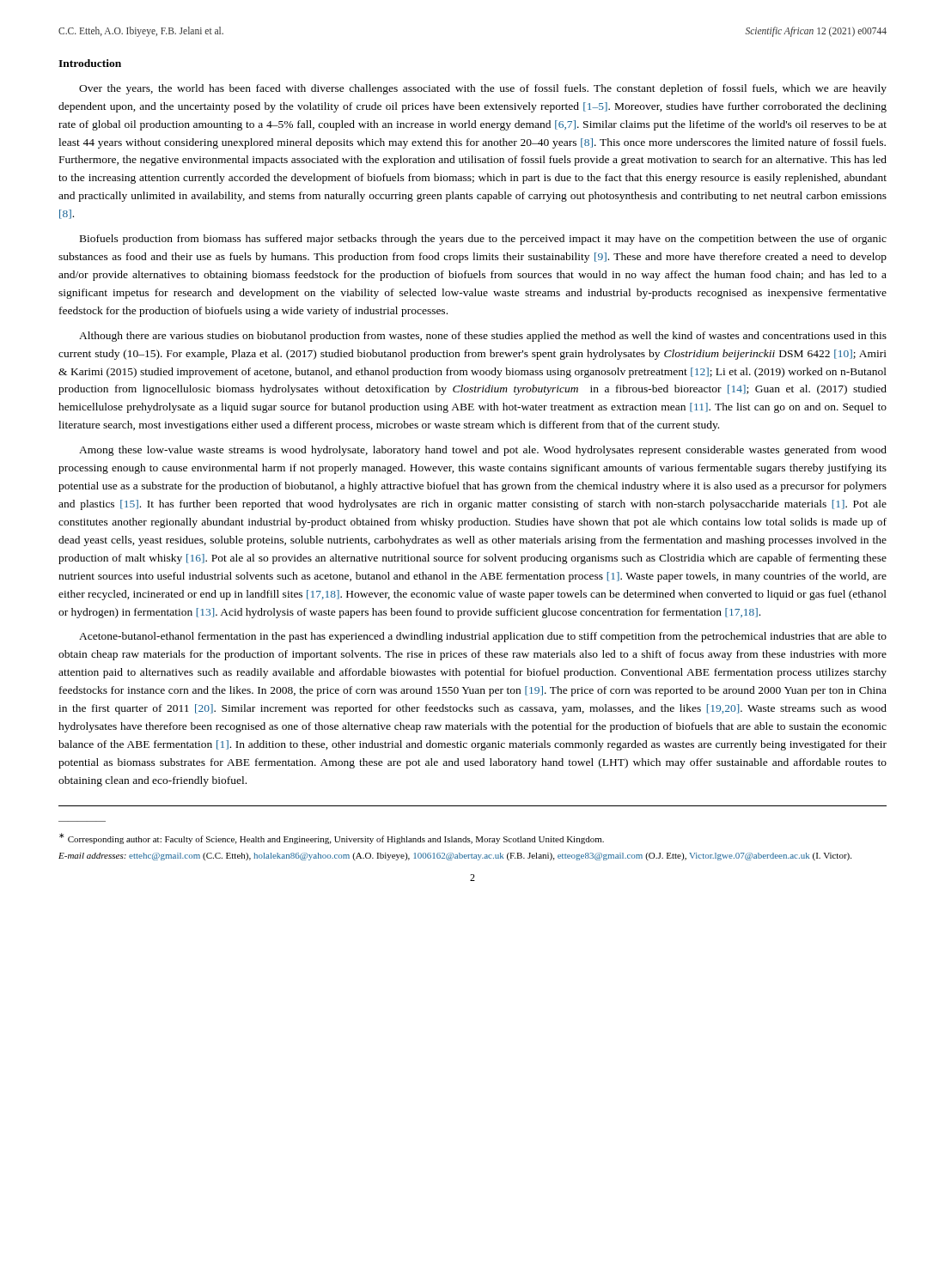This screenshot has width=945, height=1288.
Task: Click on the text block that says "Among these low-value waste"
Action: point(472,531)
